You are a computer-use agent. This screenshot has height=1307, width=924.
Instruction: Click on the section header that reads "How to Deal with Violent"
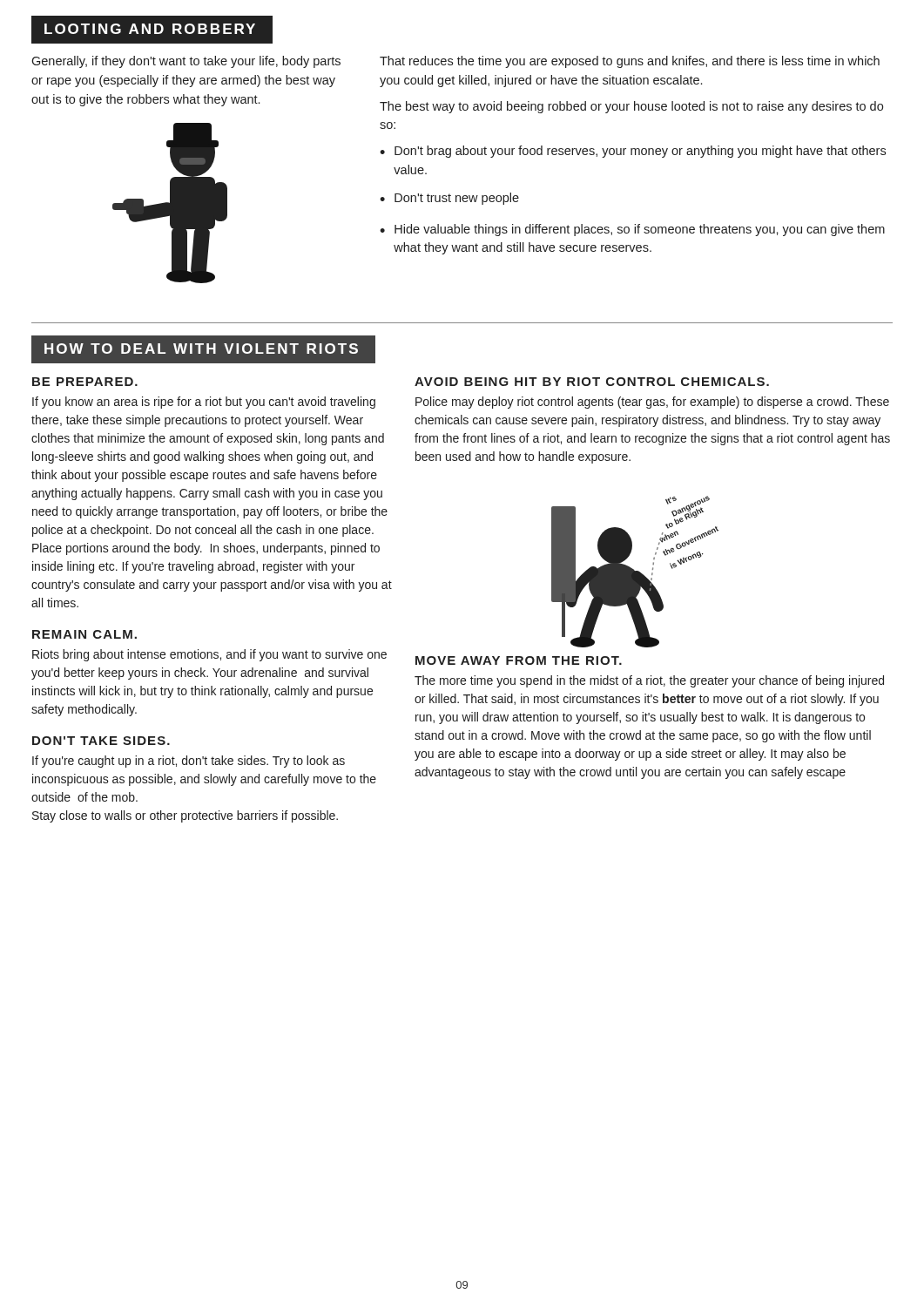(x=204, y=349)
